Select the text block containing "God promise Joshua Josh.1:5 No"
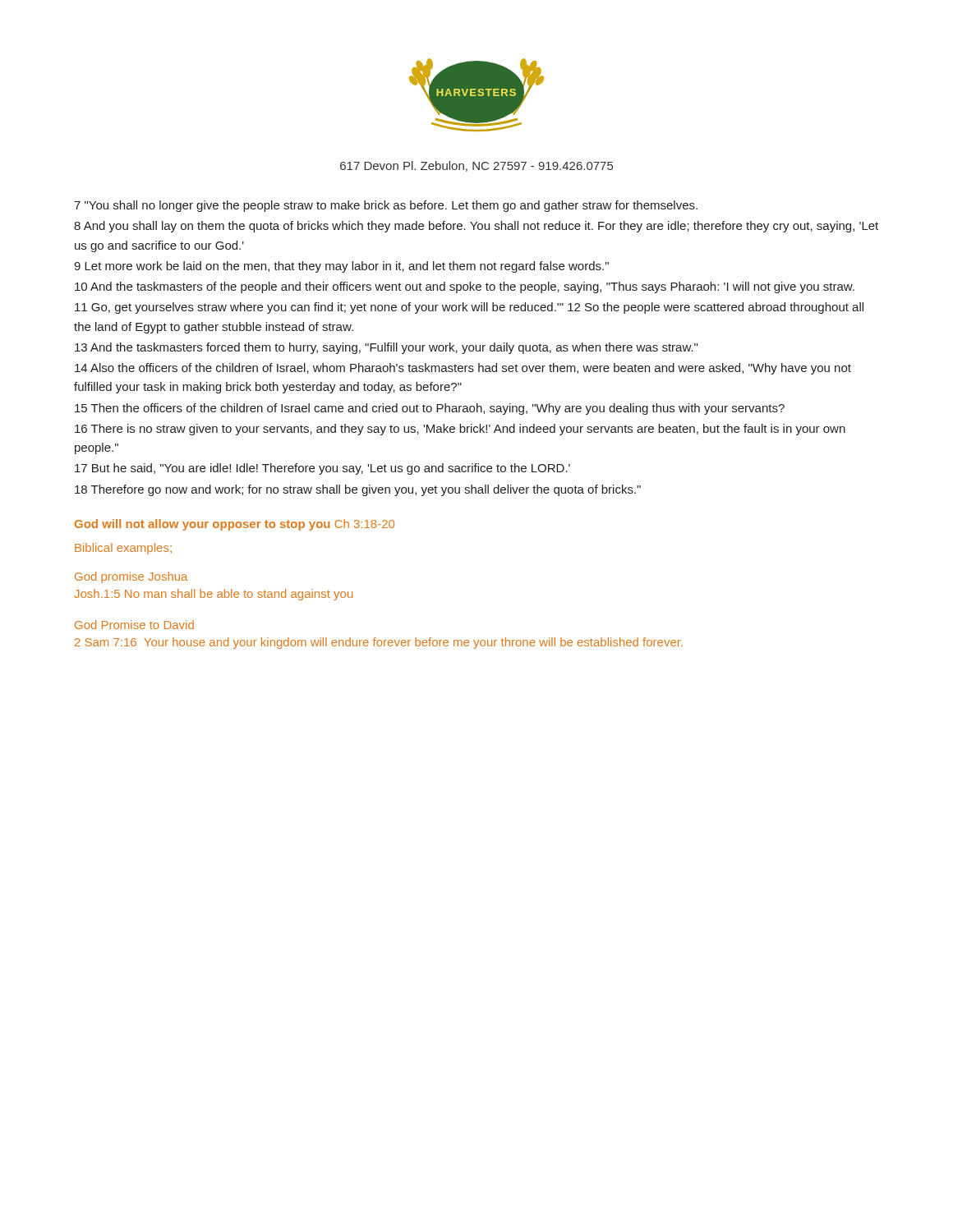This screenshot has width=953, height=1232. tap(131, 577)
